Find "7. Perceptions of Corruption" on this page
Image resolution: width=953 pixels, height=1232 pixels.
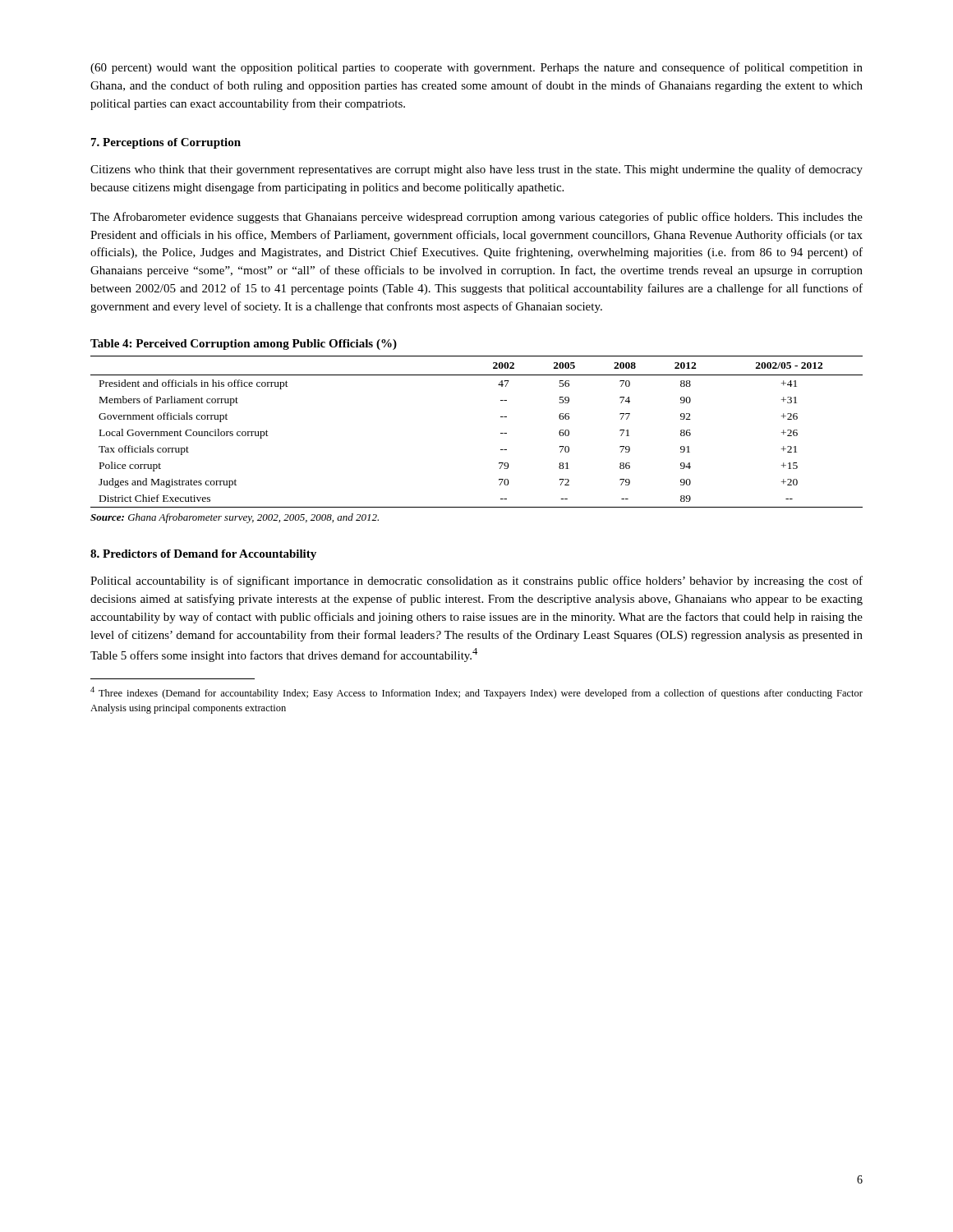tap(166, 142)
